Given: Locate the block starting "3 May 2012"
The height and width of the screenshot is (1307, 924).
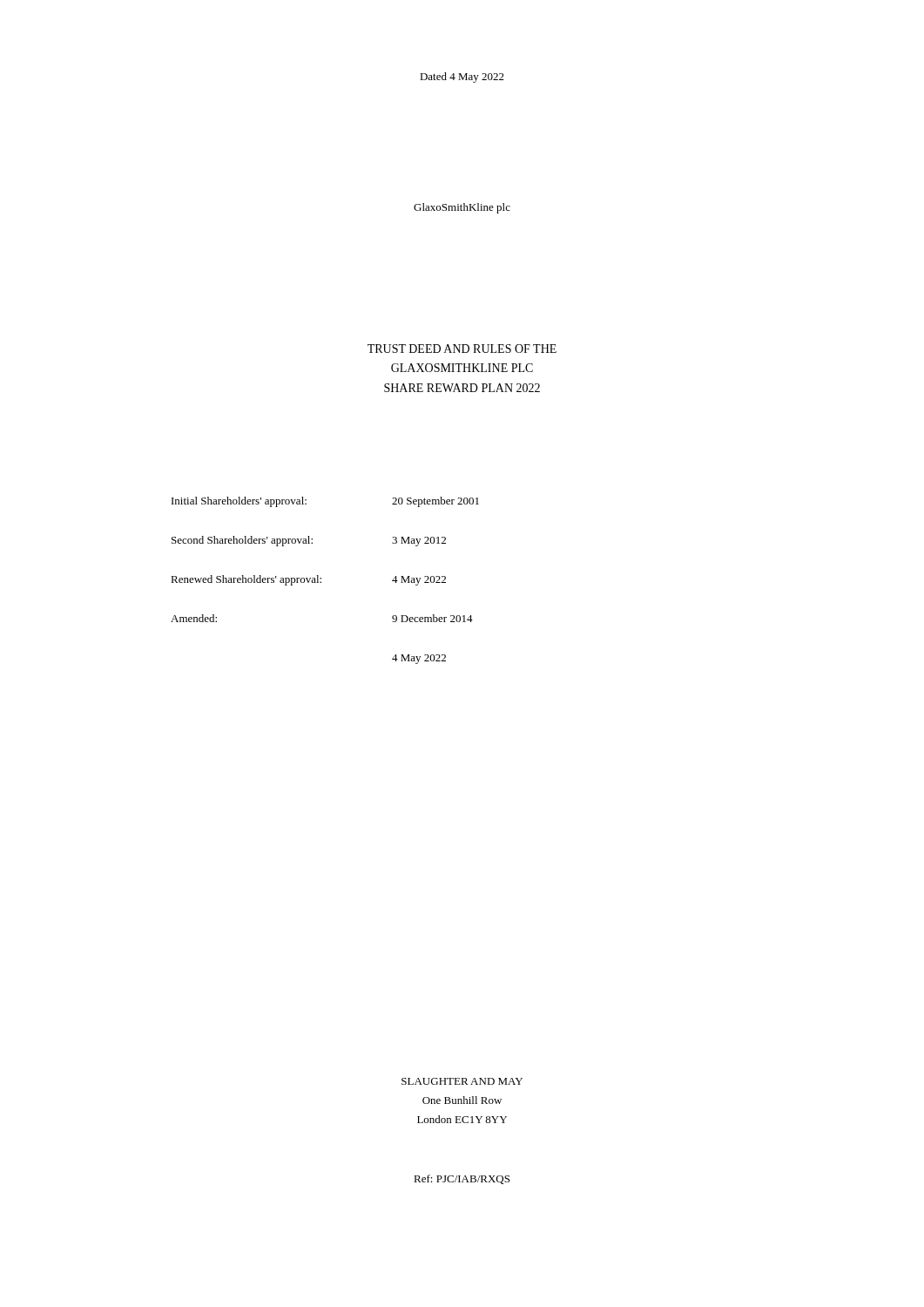Looking at the screenshot, I should tap(419, 540).
